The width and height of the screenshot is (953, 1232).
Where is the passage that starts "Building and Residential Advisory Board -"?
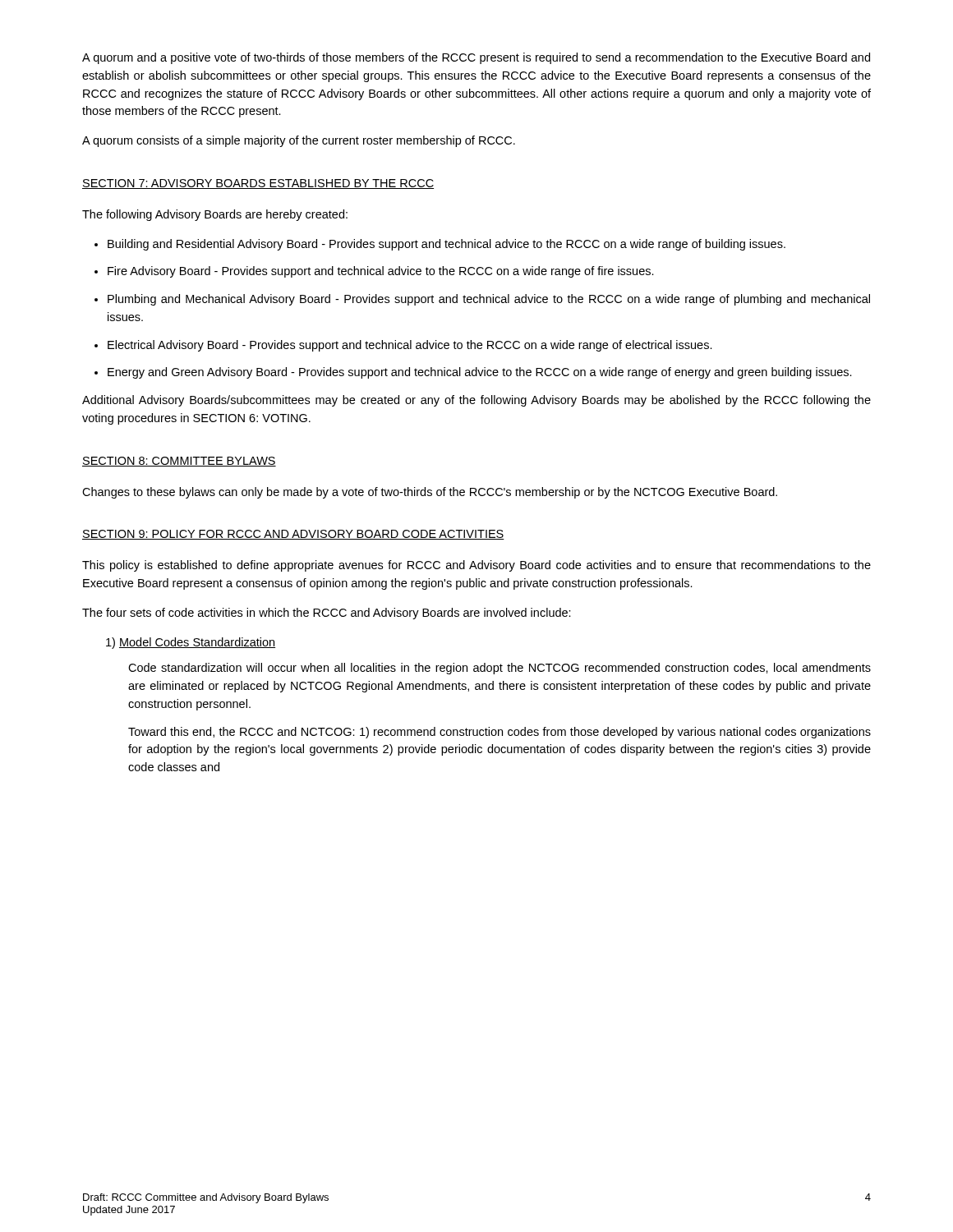click(447, 244)
